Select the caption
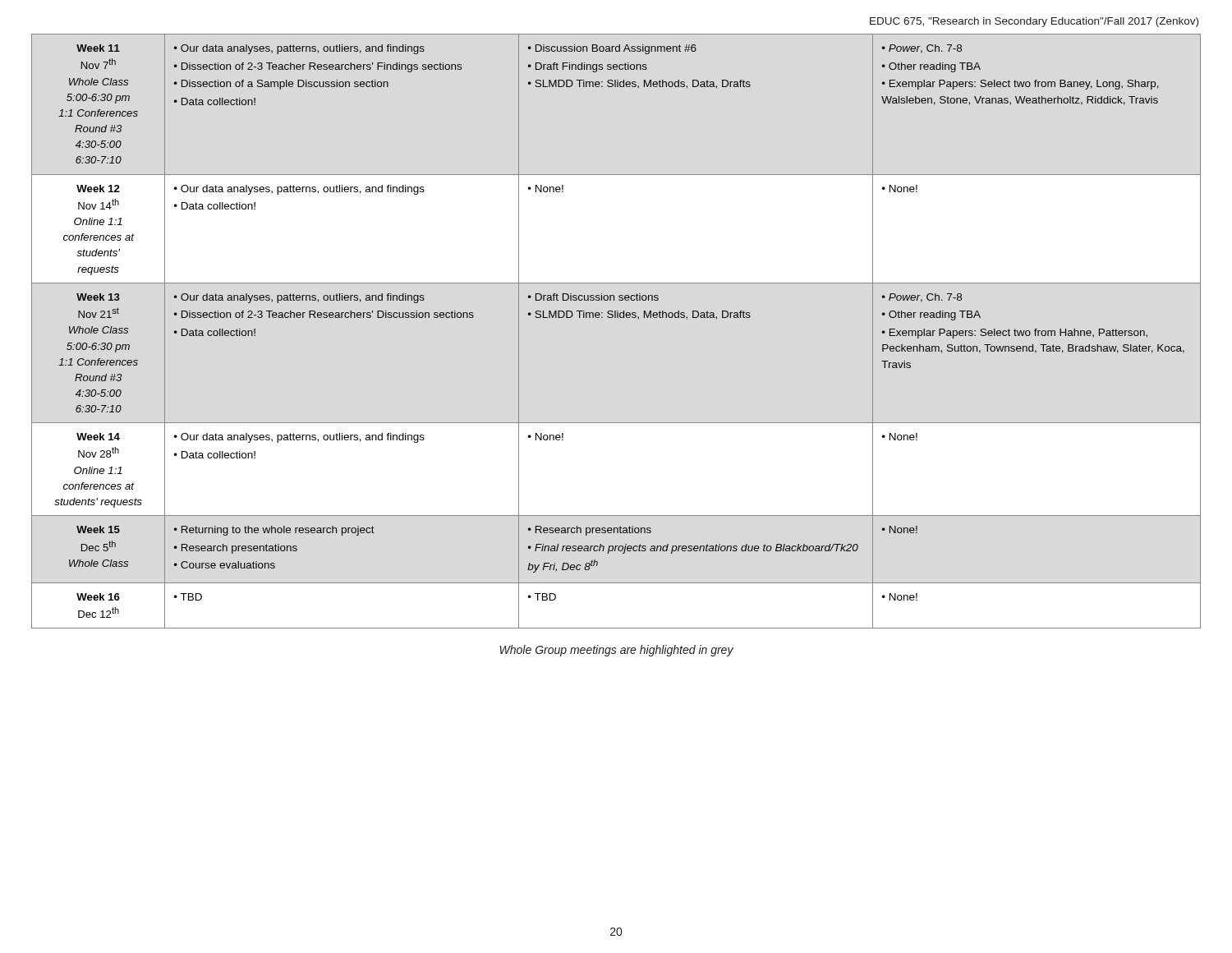 pos(616,650)
